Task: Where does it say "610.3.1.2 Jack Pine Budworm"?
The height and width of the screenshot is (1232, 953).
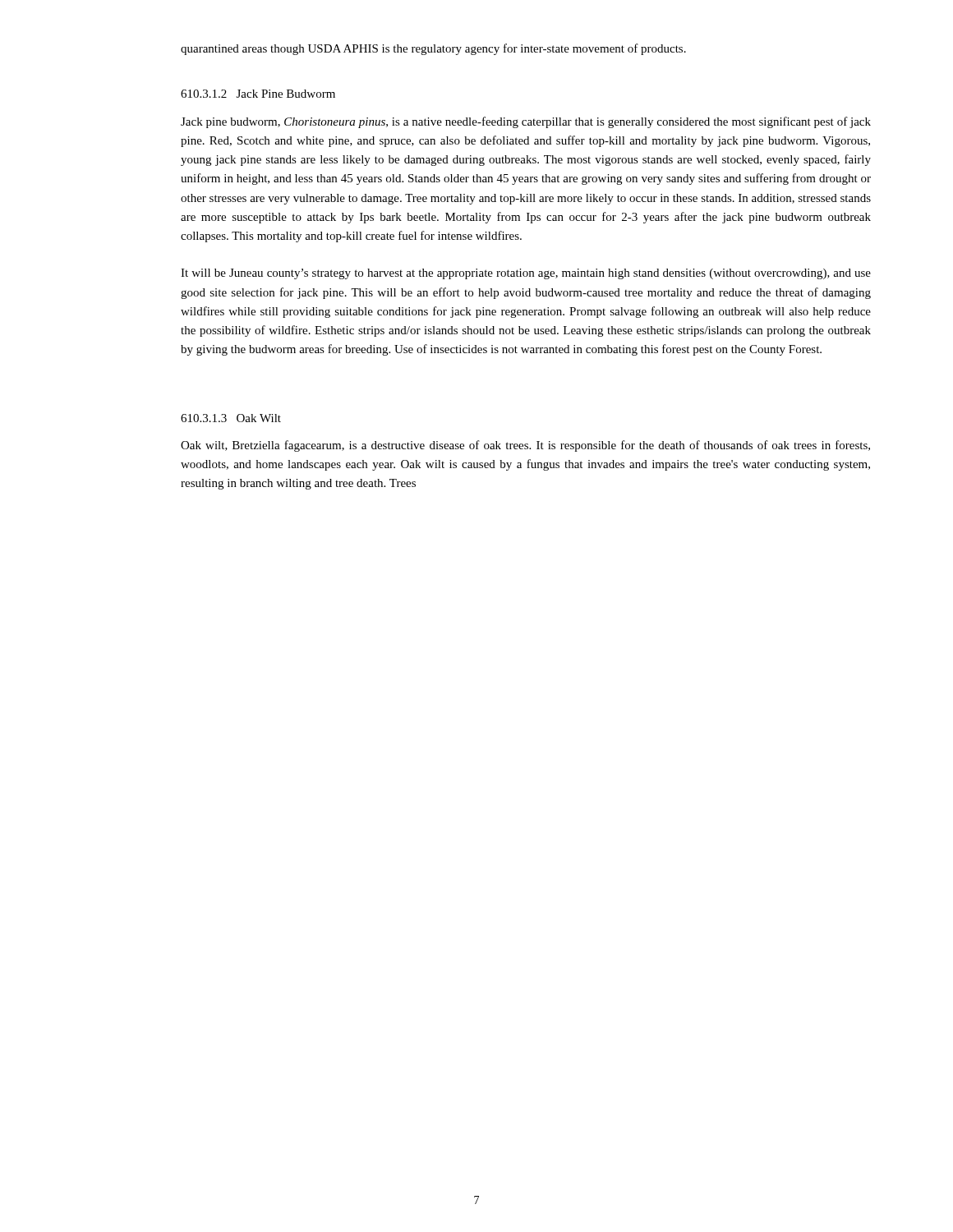Action: pos(258,94)
